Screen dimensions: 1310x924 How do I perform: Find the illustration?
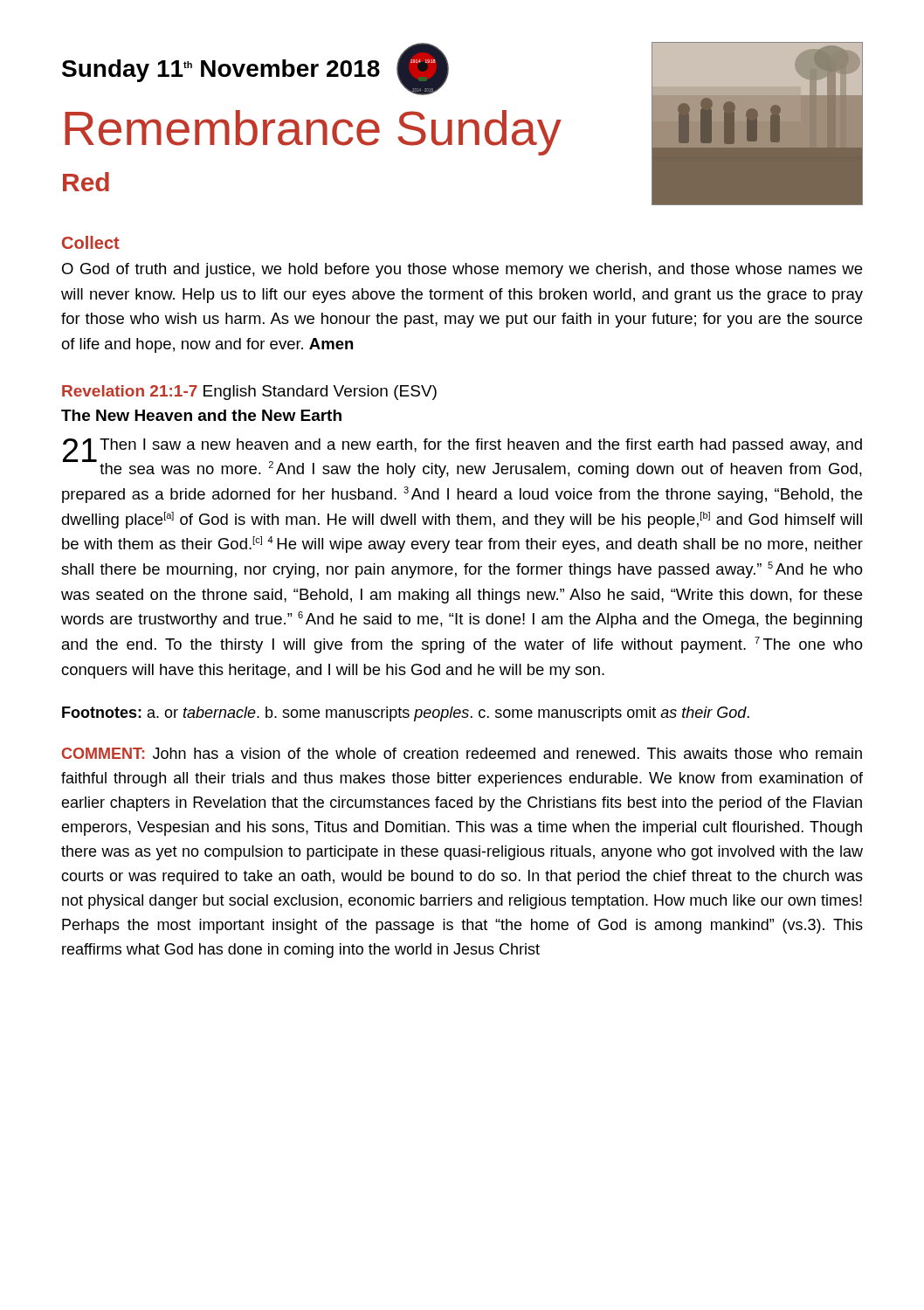coord(423,69)
